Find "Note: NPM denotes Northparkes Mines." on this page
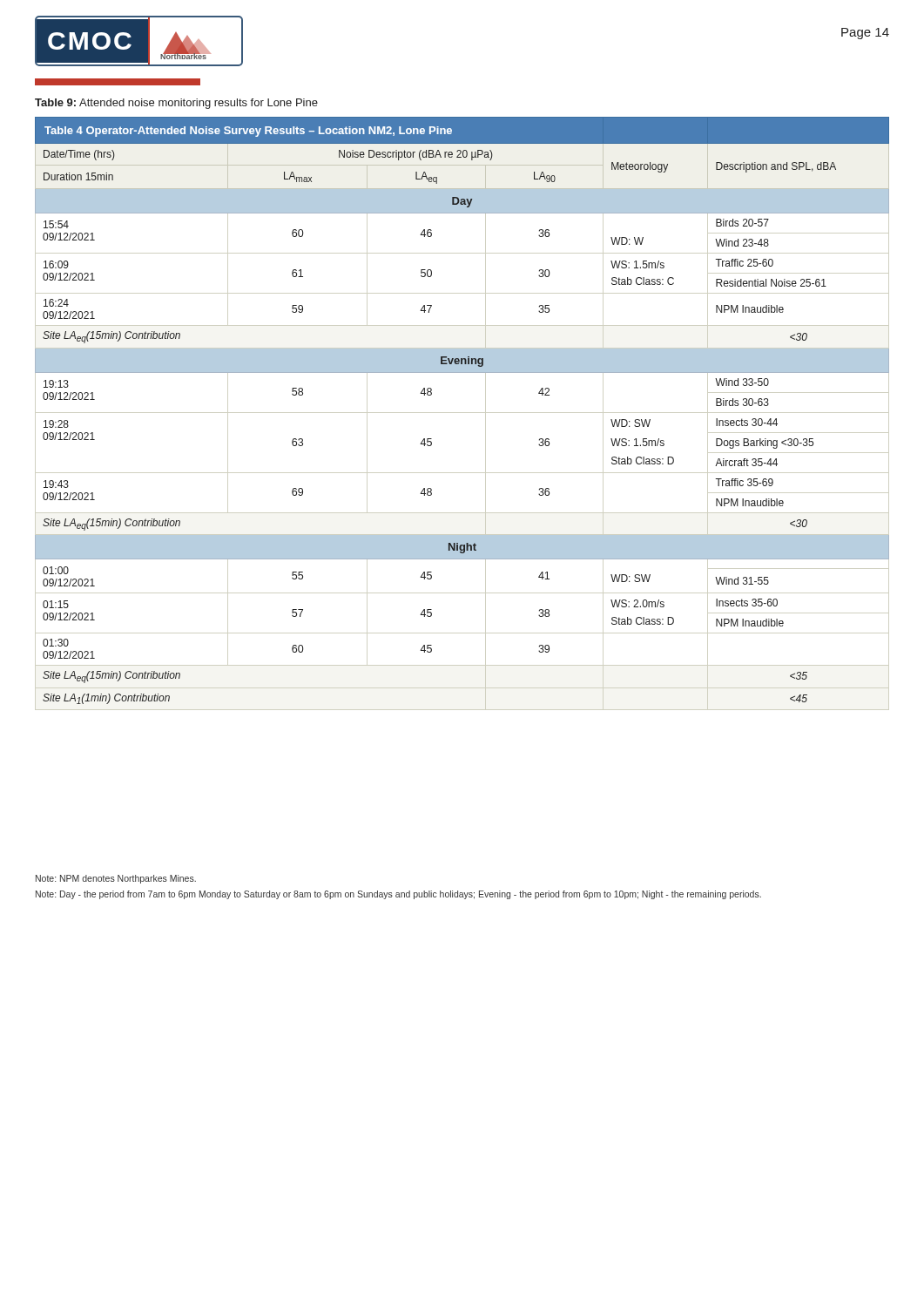 116,878
